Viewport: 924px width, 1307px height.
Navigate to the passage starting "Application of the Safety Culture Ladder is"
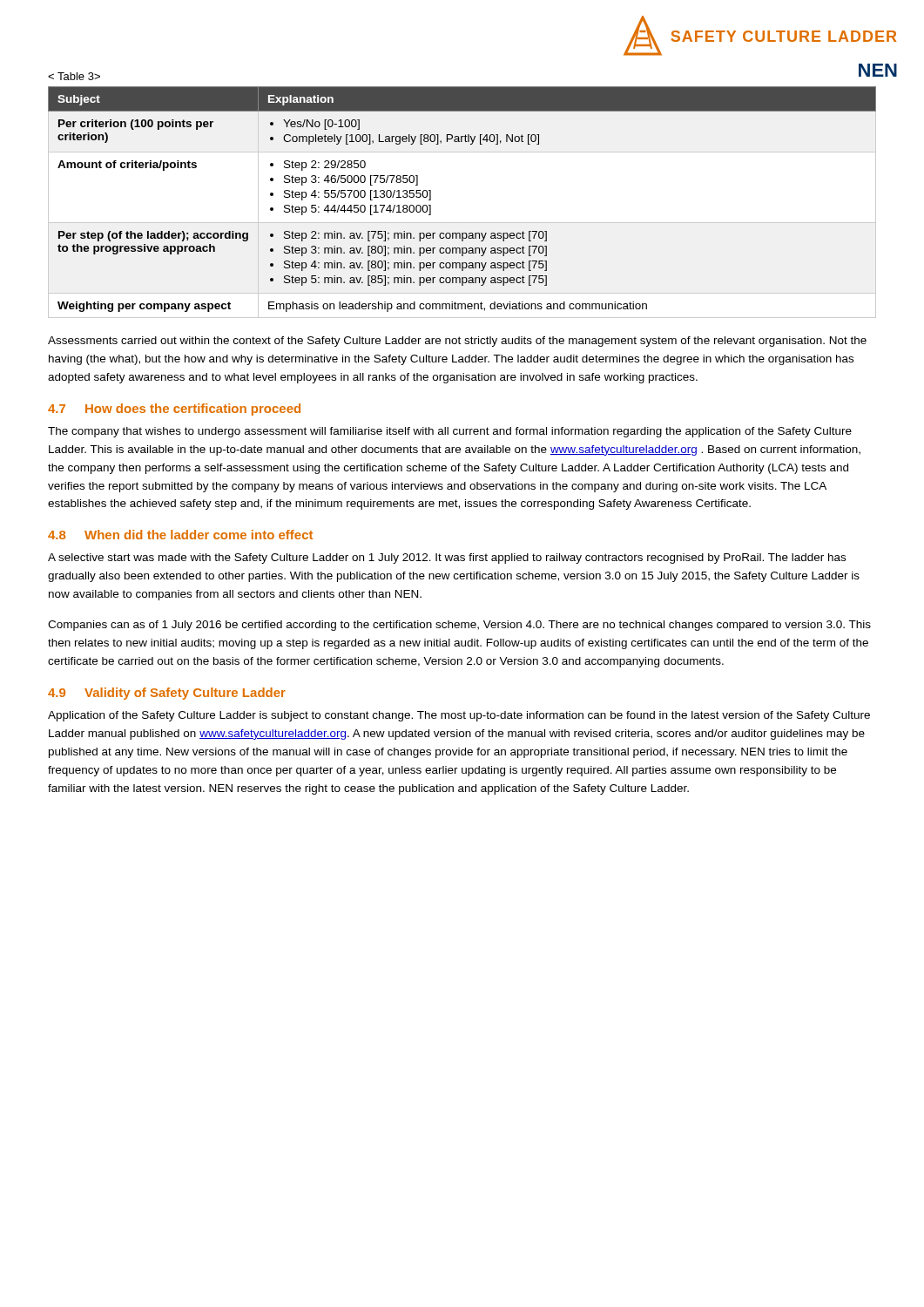pyautogui.click(x=459, y=751)
